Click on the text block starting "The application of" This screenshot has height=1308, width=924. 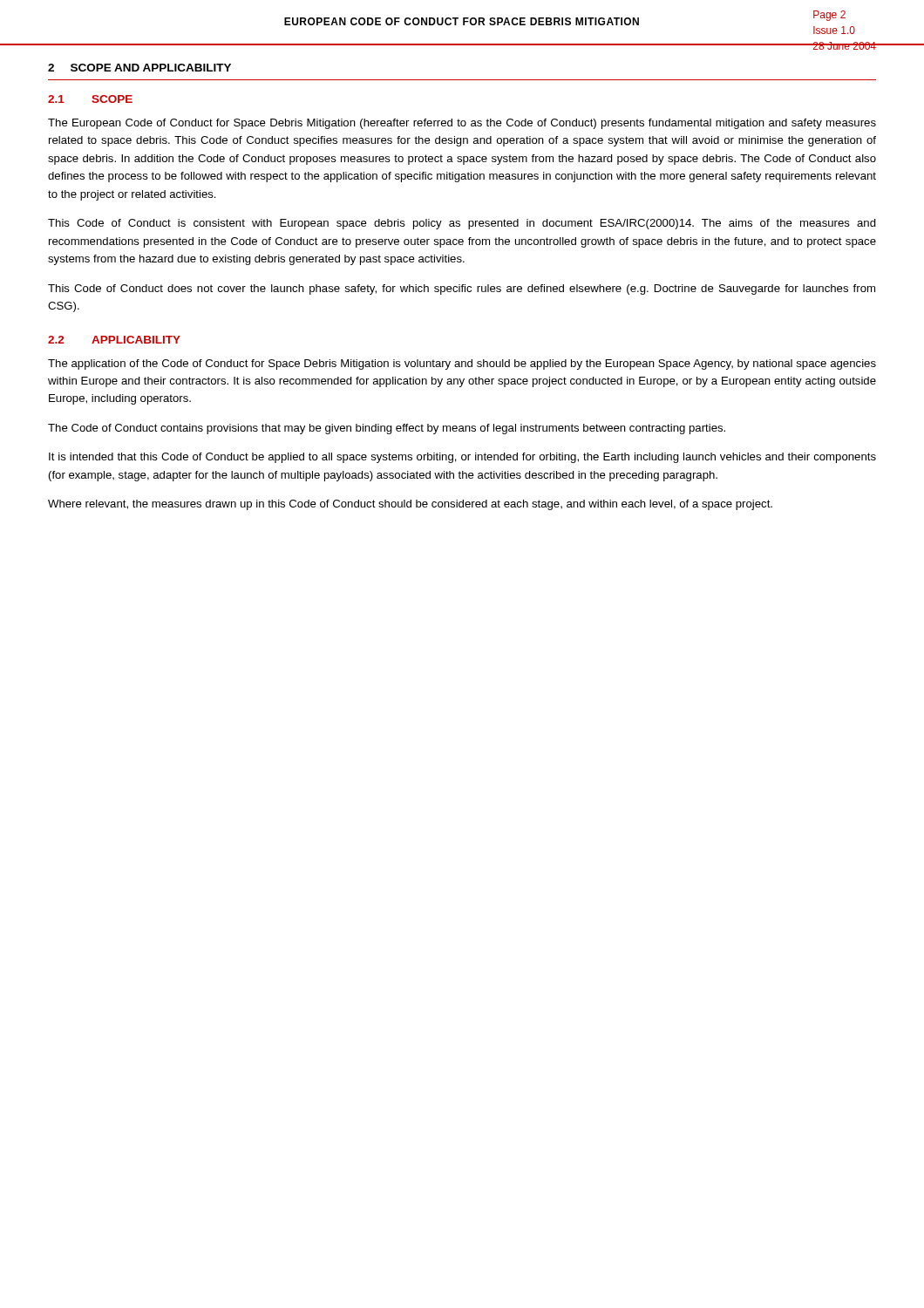[462, 381]
